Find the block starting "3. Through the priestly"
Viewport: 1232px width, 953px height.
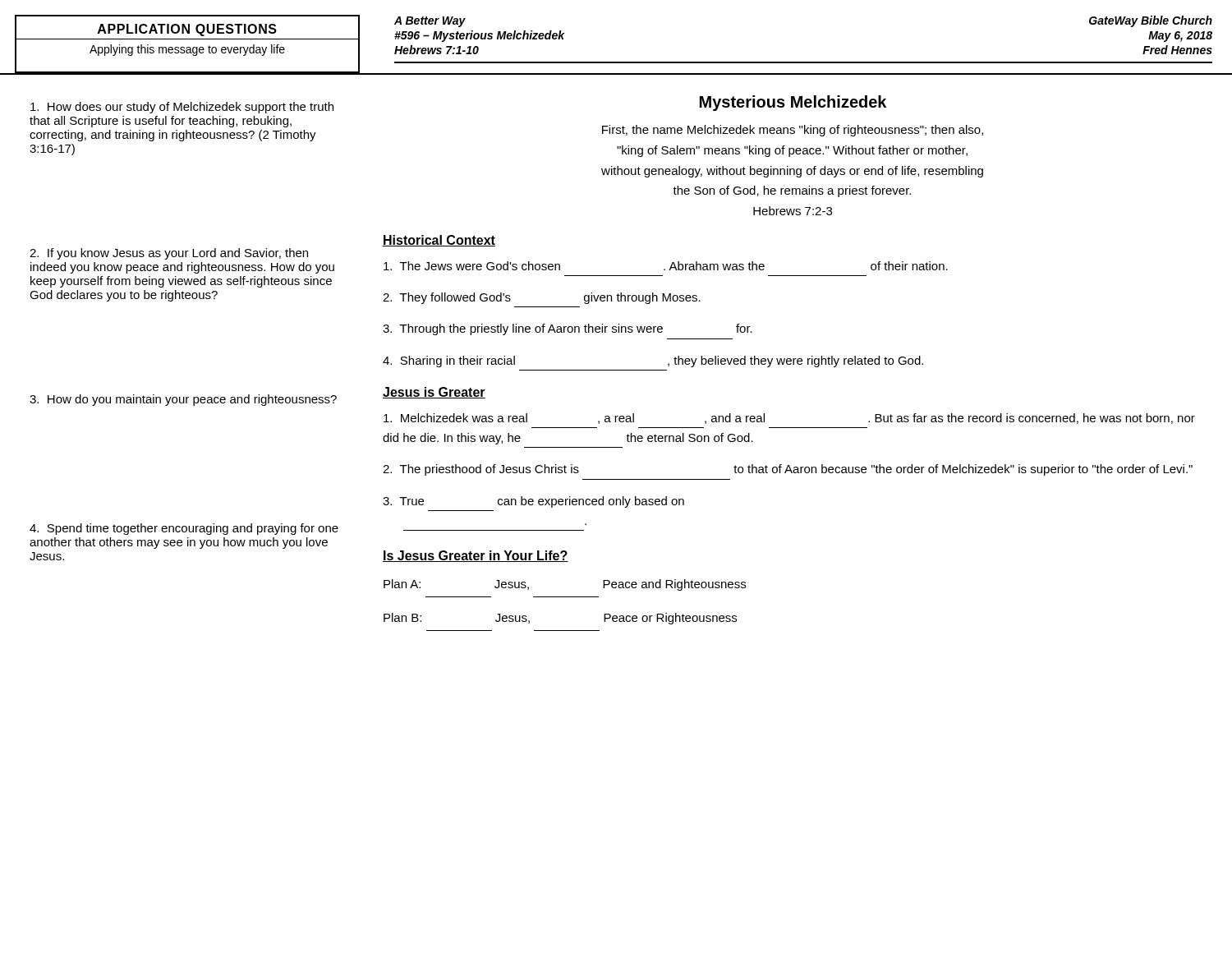(568, 329)
